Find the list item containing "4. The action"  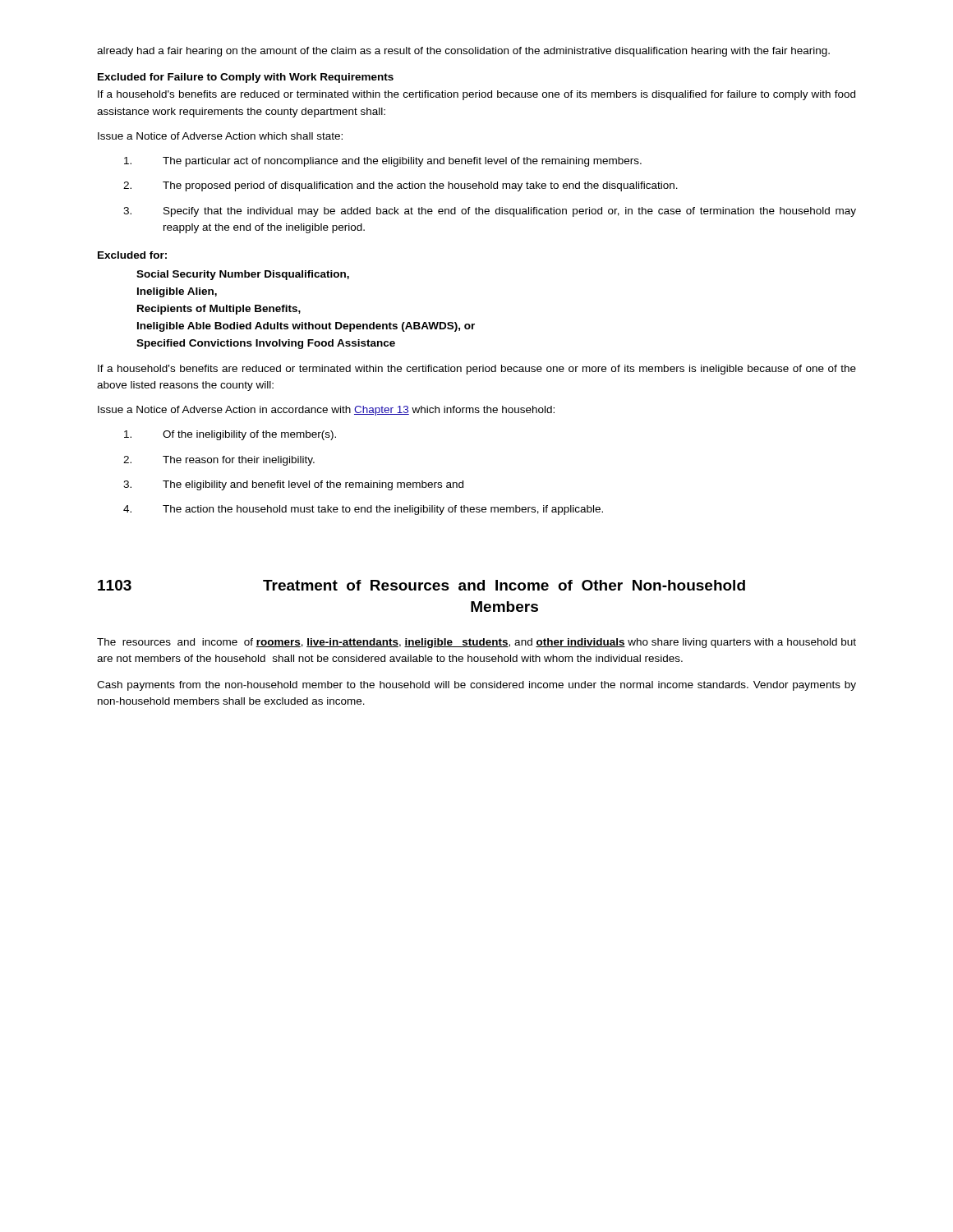(x=476, y=509)
